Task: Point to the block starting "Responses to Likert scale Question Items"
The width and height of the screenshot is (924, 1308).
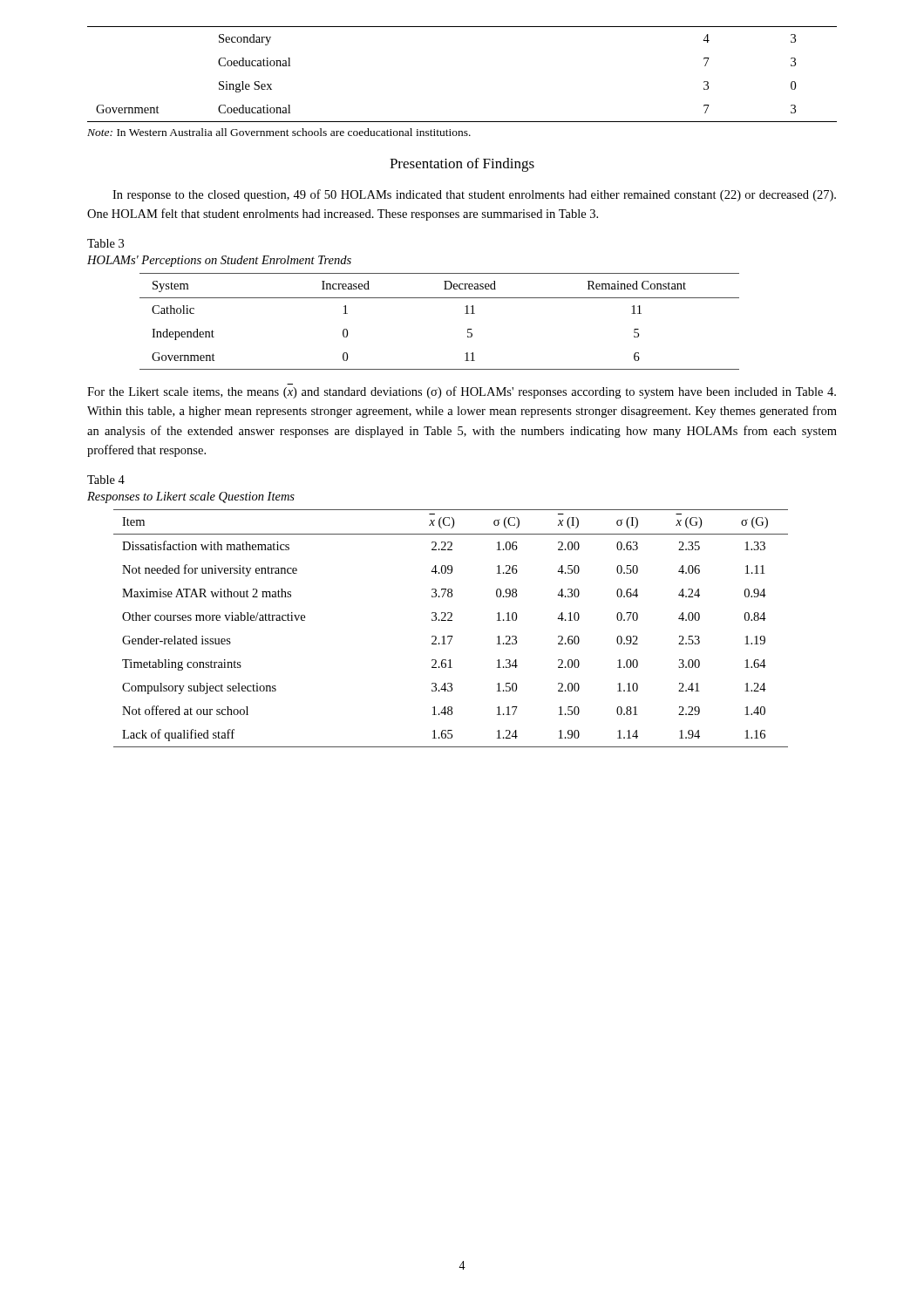Action: coord(191,496)
